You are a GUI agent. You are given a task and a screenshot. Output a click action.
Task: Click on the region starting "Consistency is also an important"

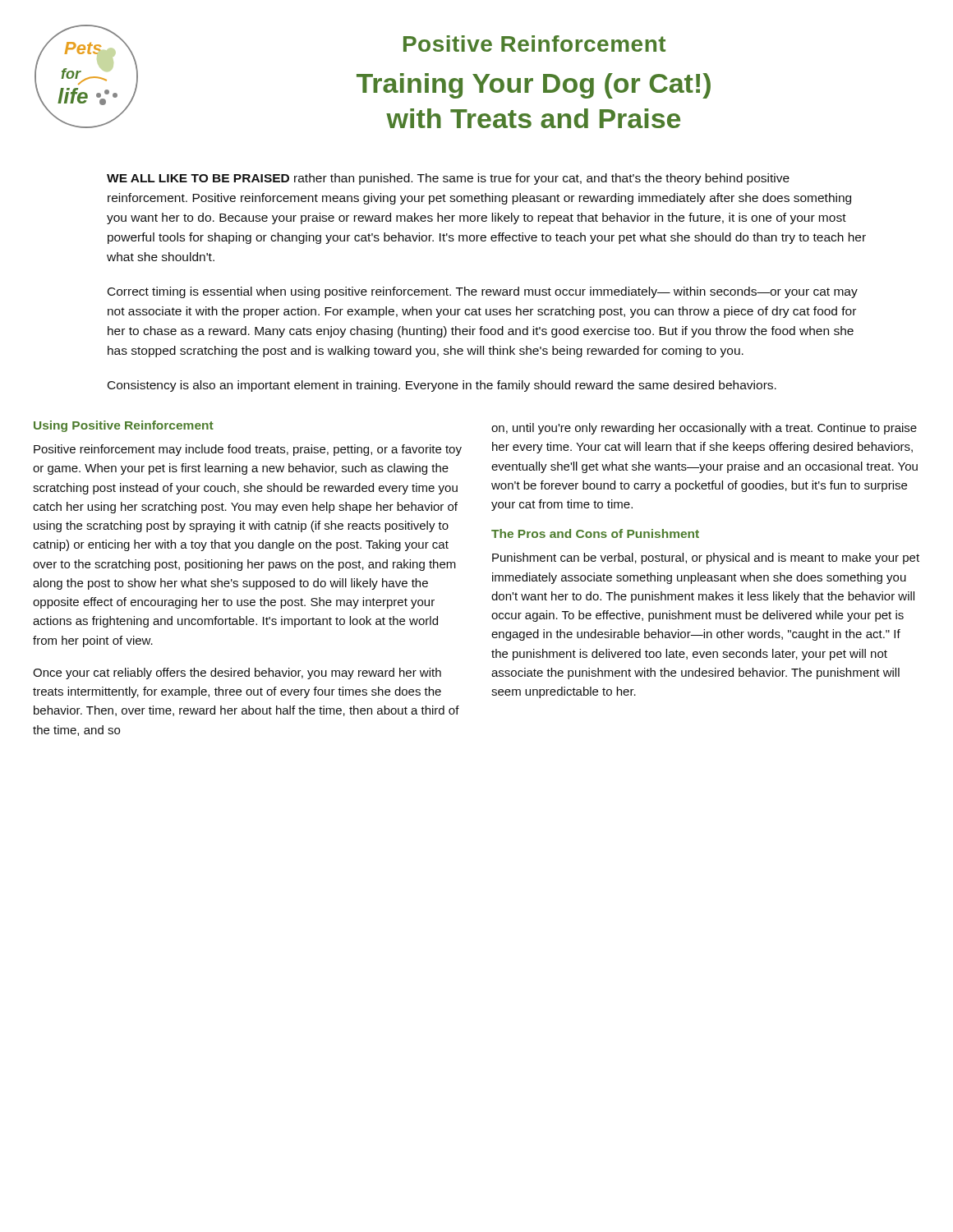[x=489, y=385]
